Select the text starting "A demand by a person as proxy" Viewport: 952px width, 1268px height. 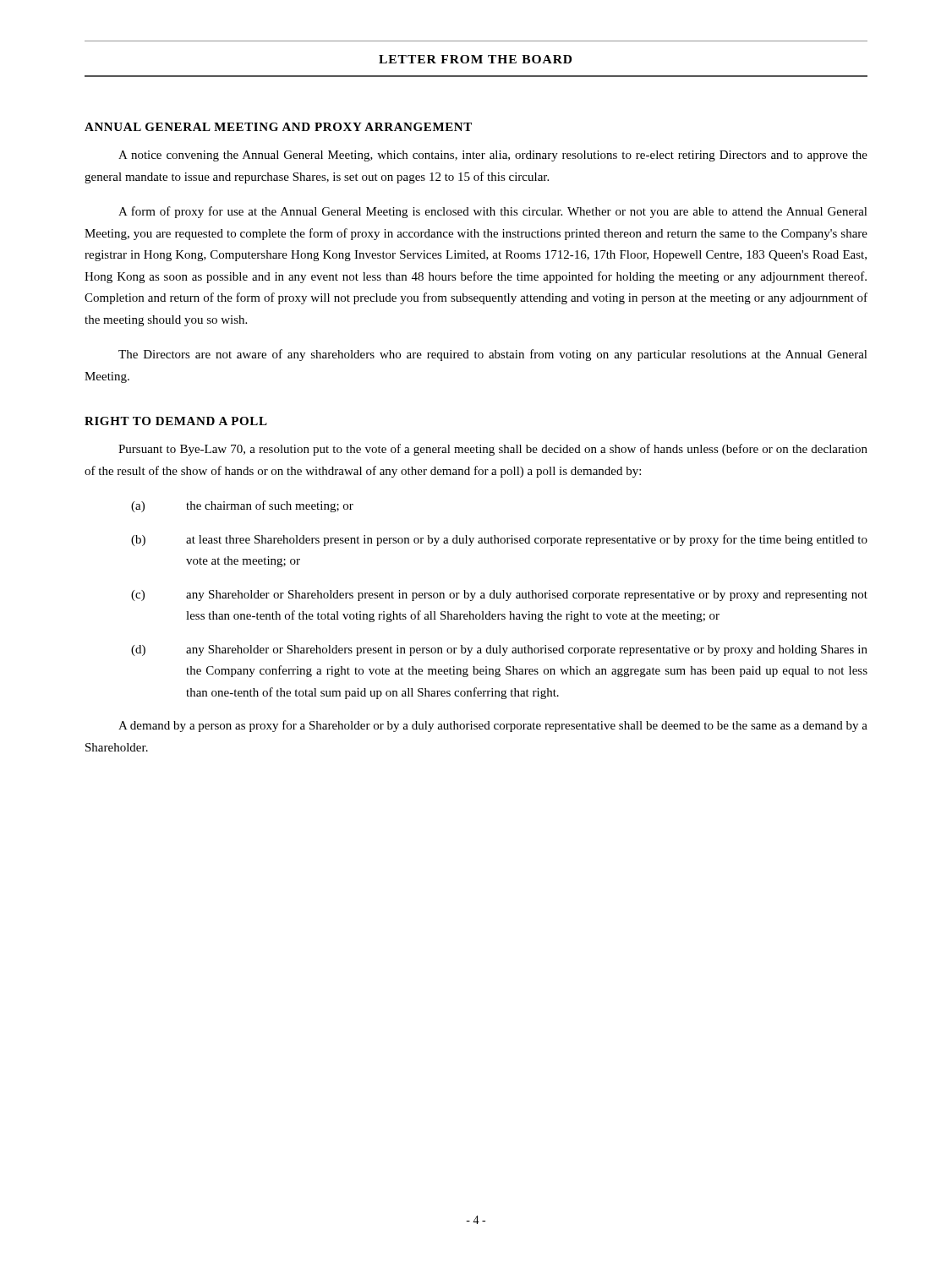[476, 736]
